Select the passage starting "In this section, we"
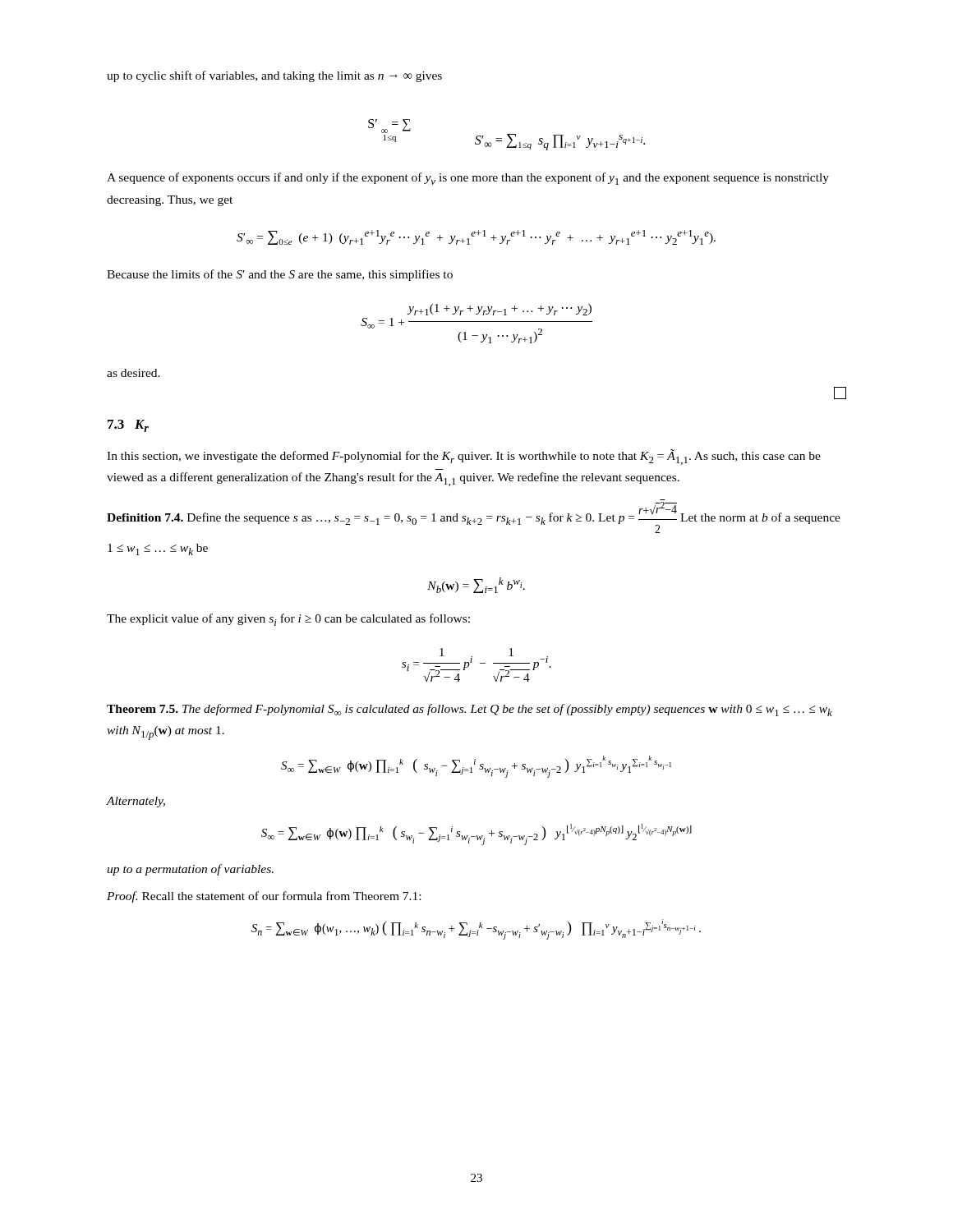Image resolution: width=953 pixels, height=1232 pixels. click(464, 468)
